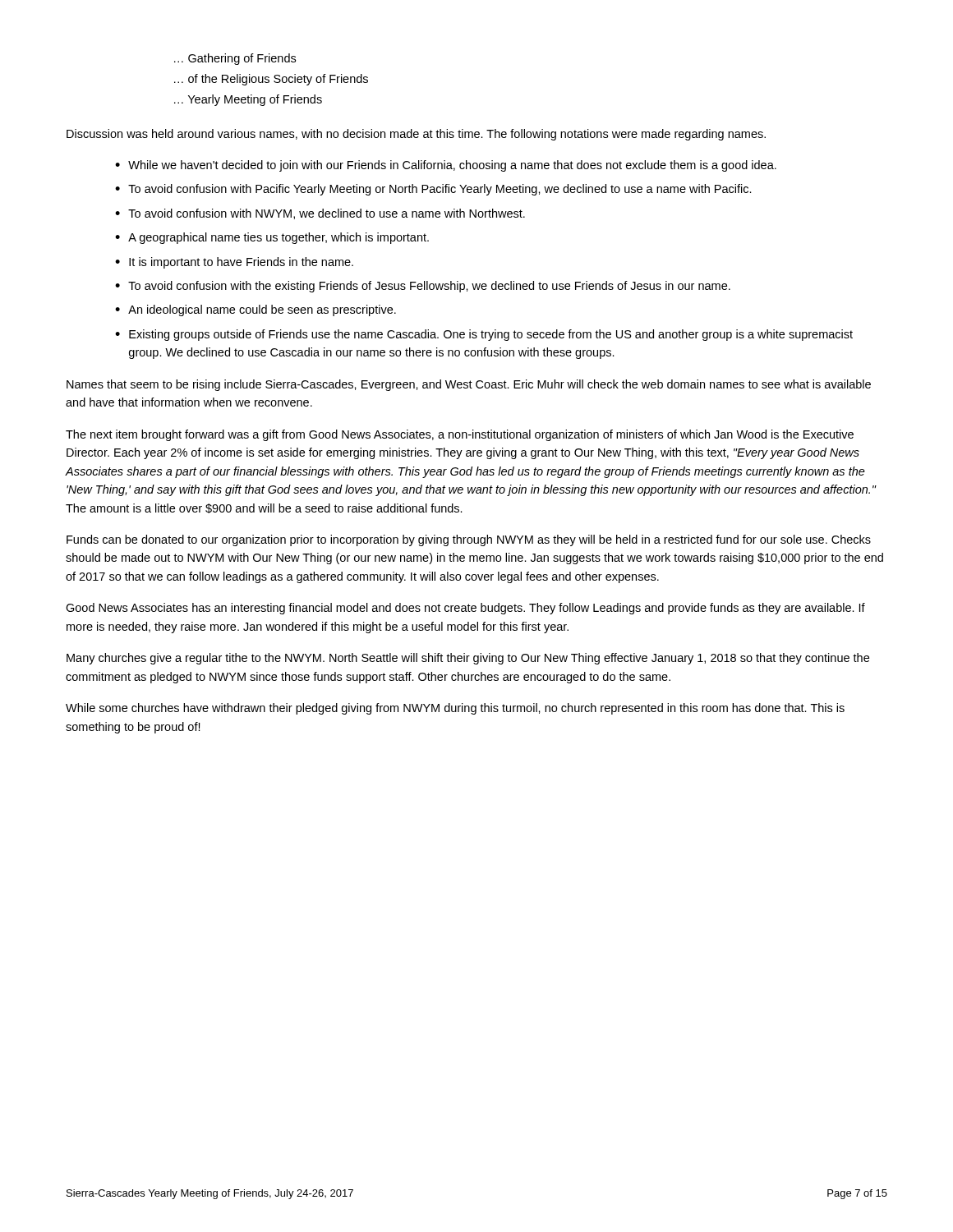Image resolution: width=953 pixels, height=1232 pixels.
Task: Navigate to the element starting "• Existing groups"
Action: [x=501, y=343]
